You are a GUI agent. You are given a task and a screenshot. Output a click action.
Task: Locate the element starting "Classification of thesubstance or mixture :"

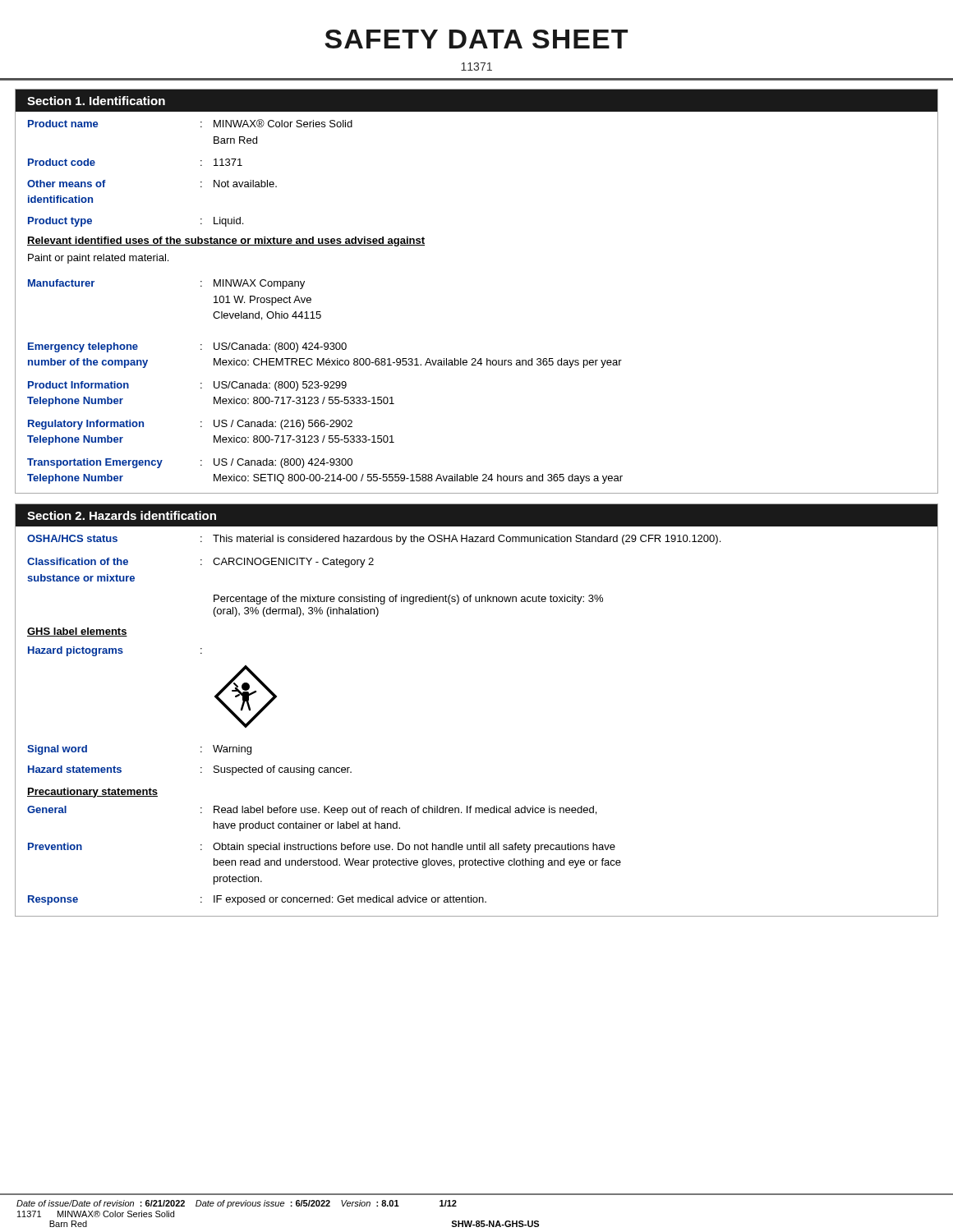(201, 570)
